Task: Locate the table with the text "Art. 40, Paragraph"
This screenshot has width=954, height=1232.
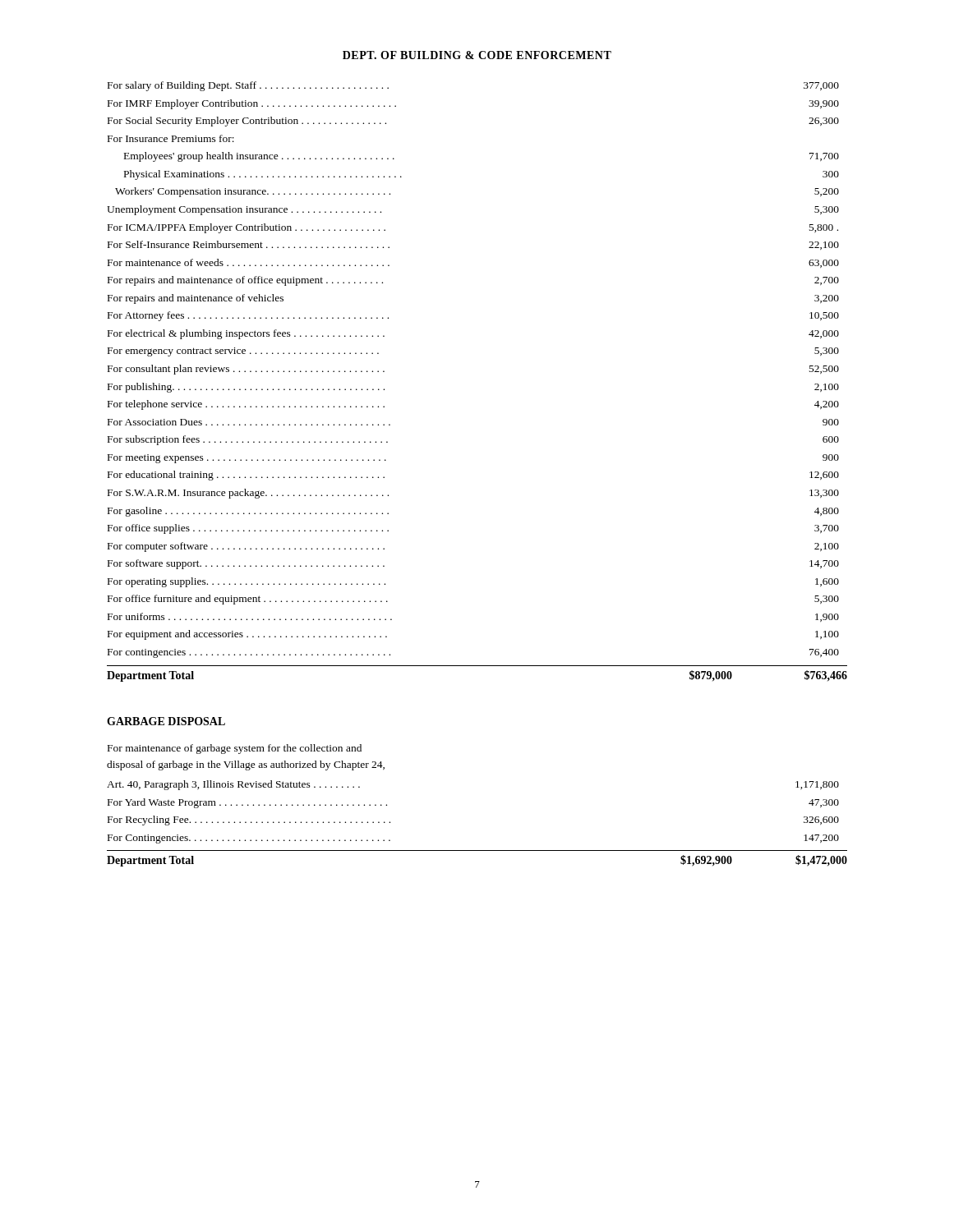Action: tap(477, 822)
